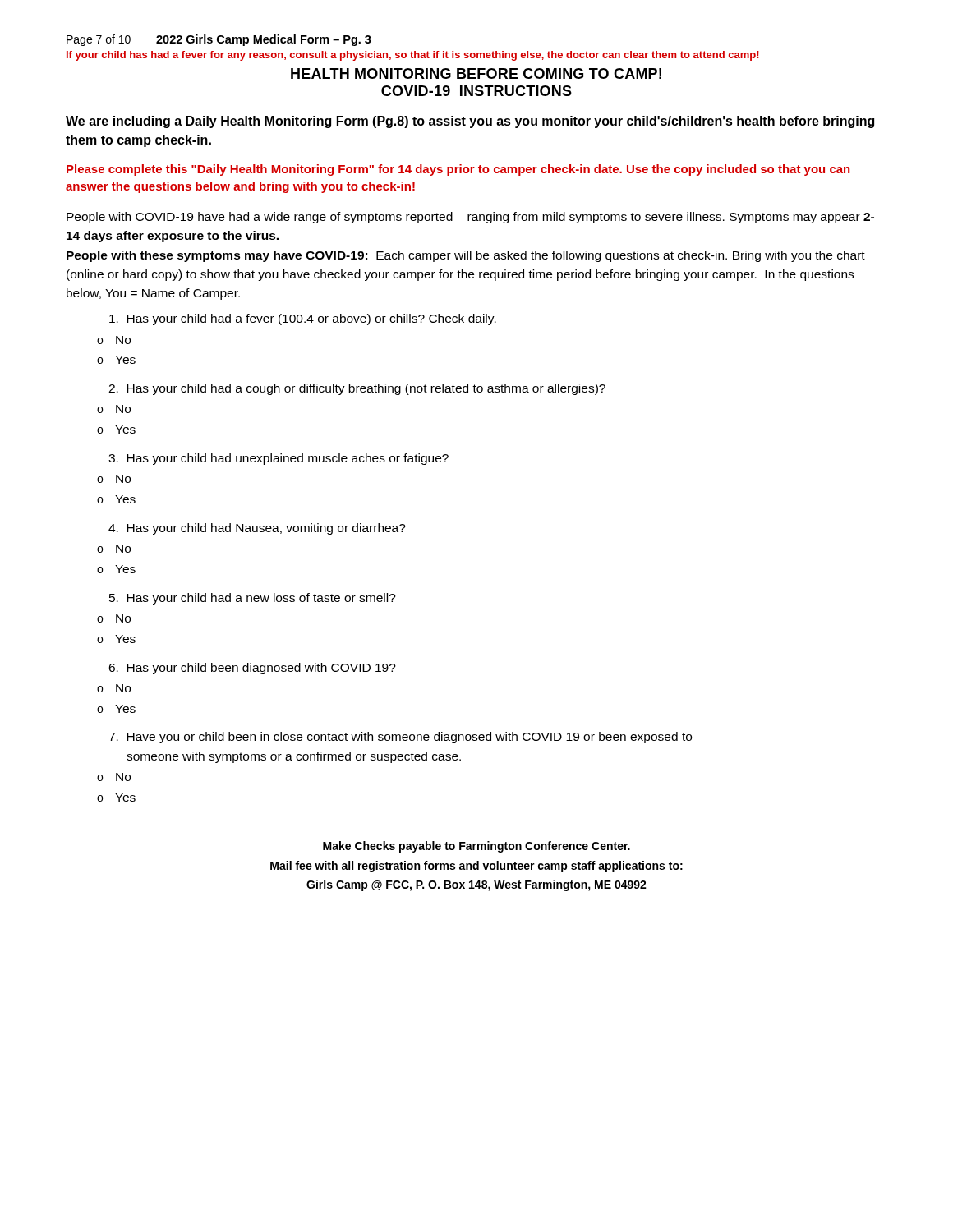Click on the element starting "7. Have you or child"

click(400, 746)
